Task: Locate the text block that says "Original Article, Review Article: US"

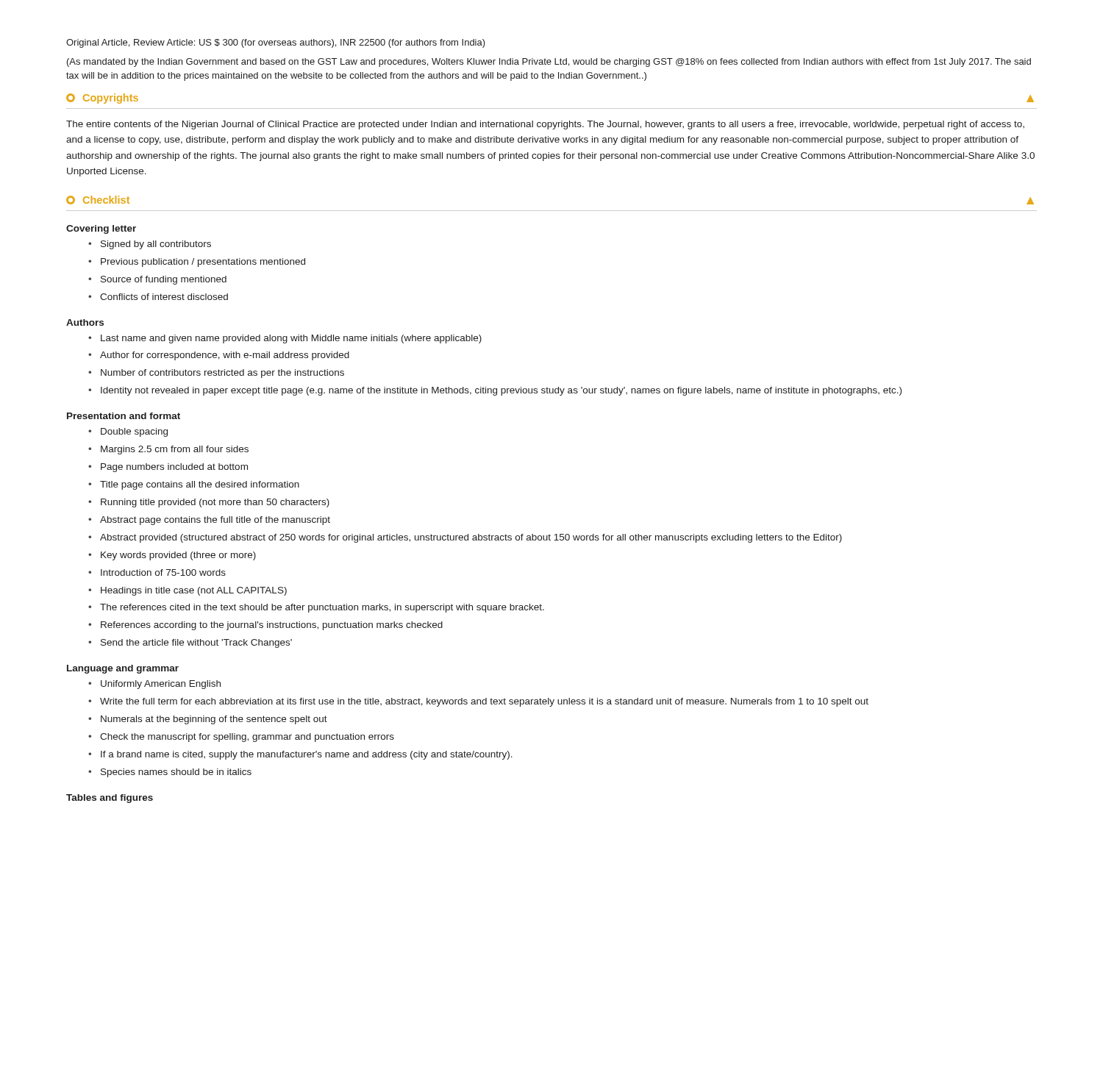Action: [276, 42]
